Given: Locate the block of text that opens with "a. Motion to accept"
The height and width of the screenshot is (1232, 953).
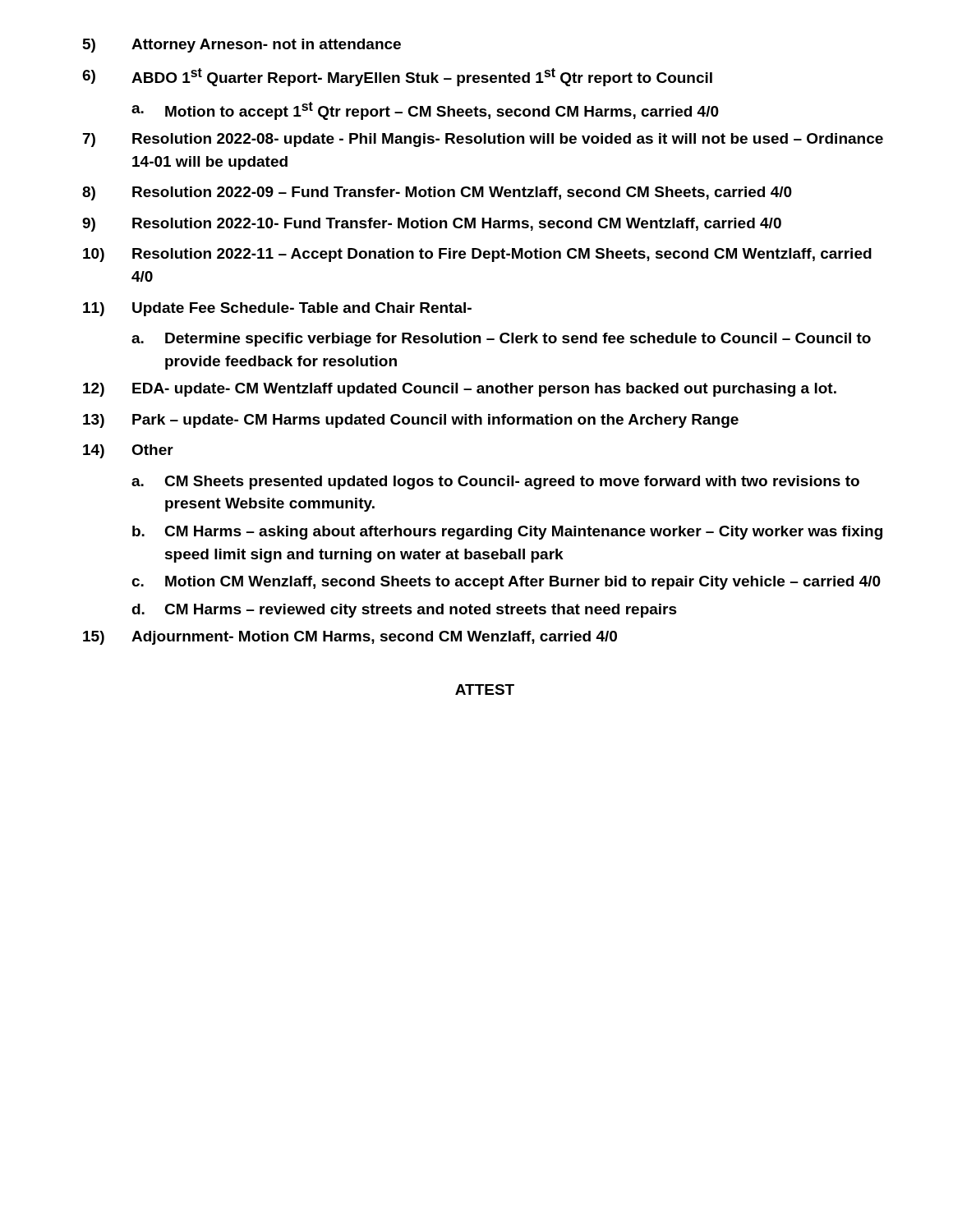Looking at the screenshot, I should 509,110.
